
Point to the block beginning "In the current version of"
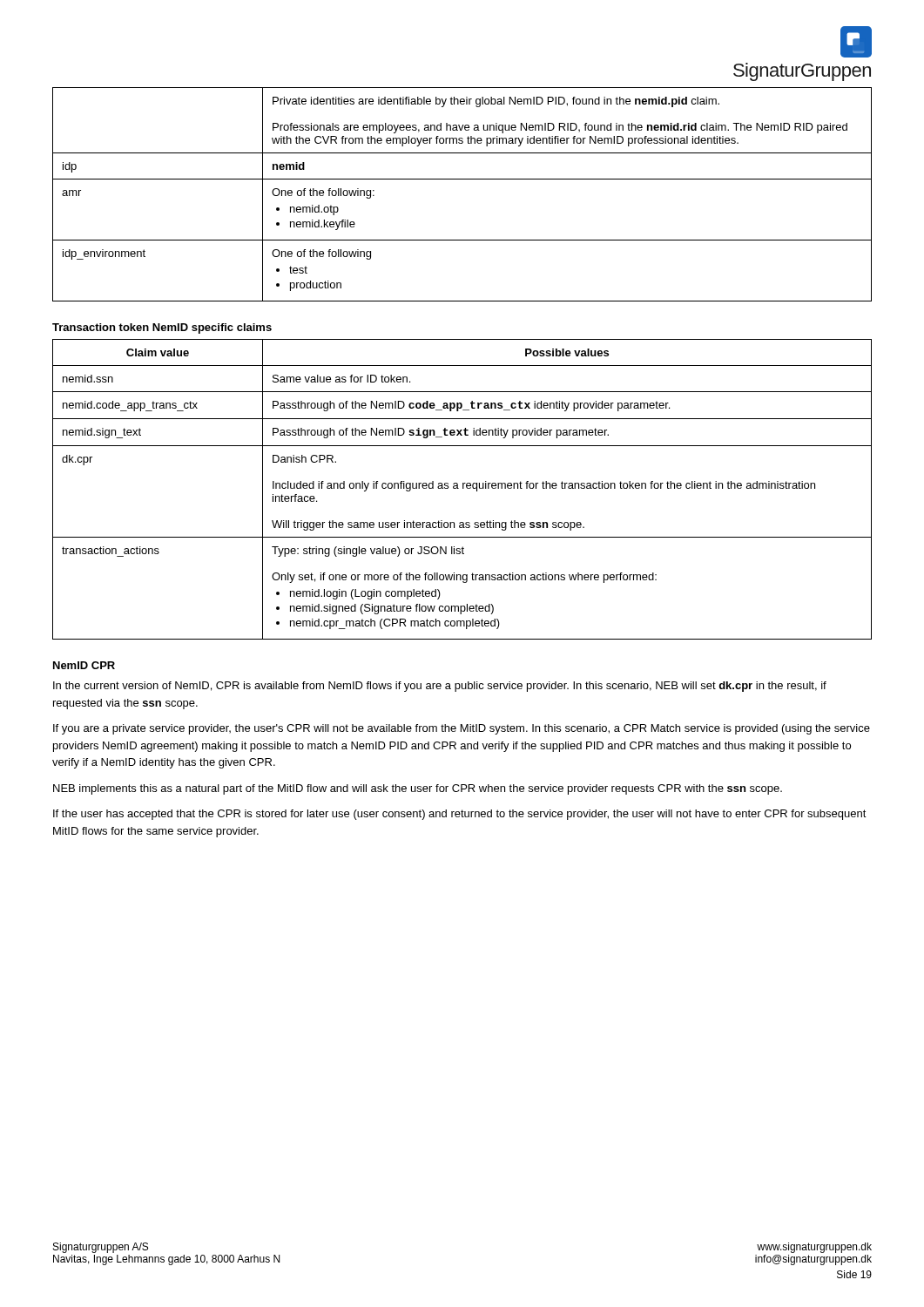[439, 694]
